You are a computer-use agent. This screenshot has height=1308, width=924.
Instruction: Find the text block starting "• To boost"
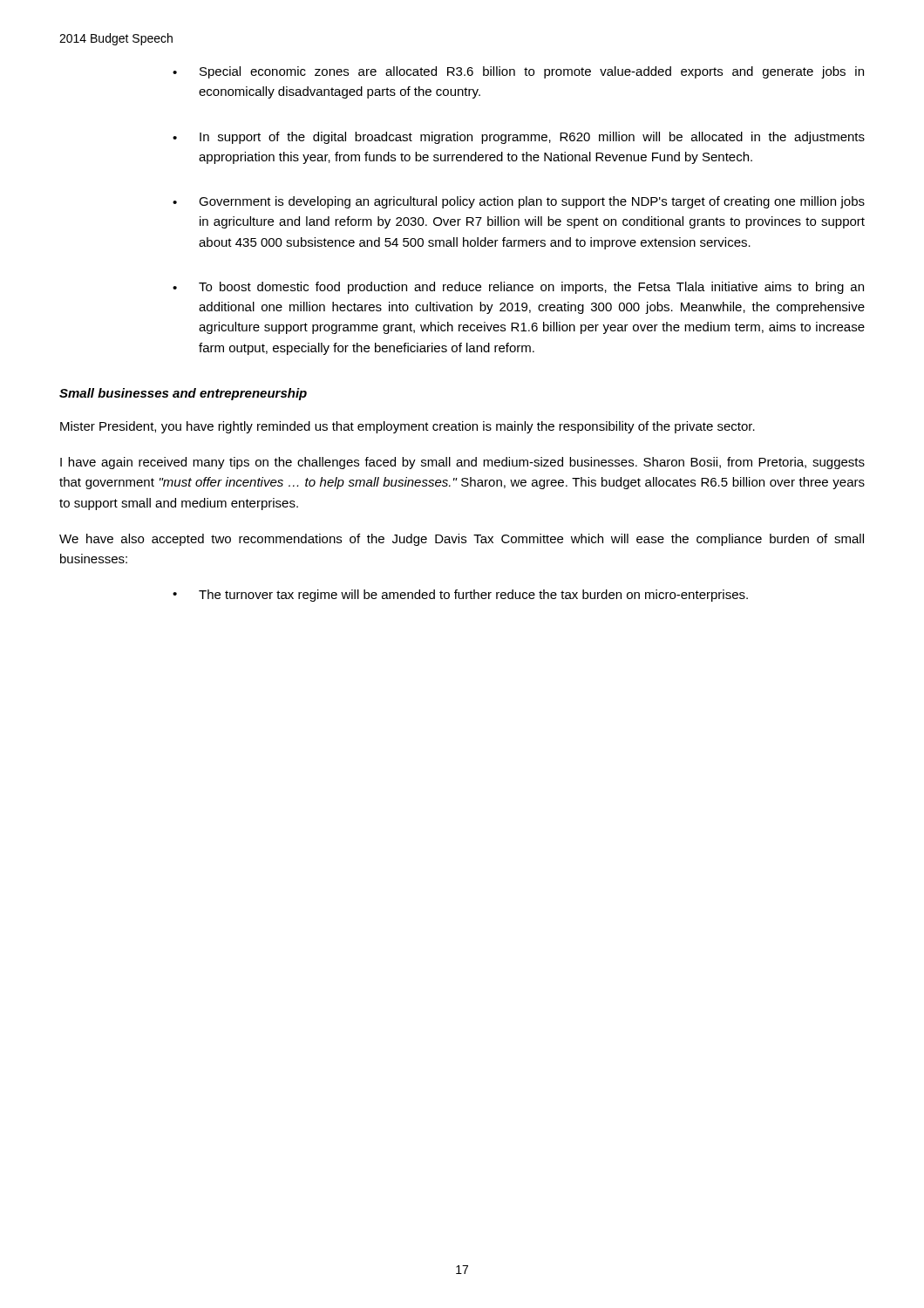(519, 317)
